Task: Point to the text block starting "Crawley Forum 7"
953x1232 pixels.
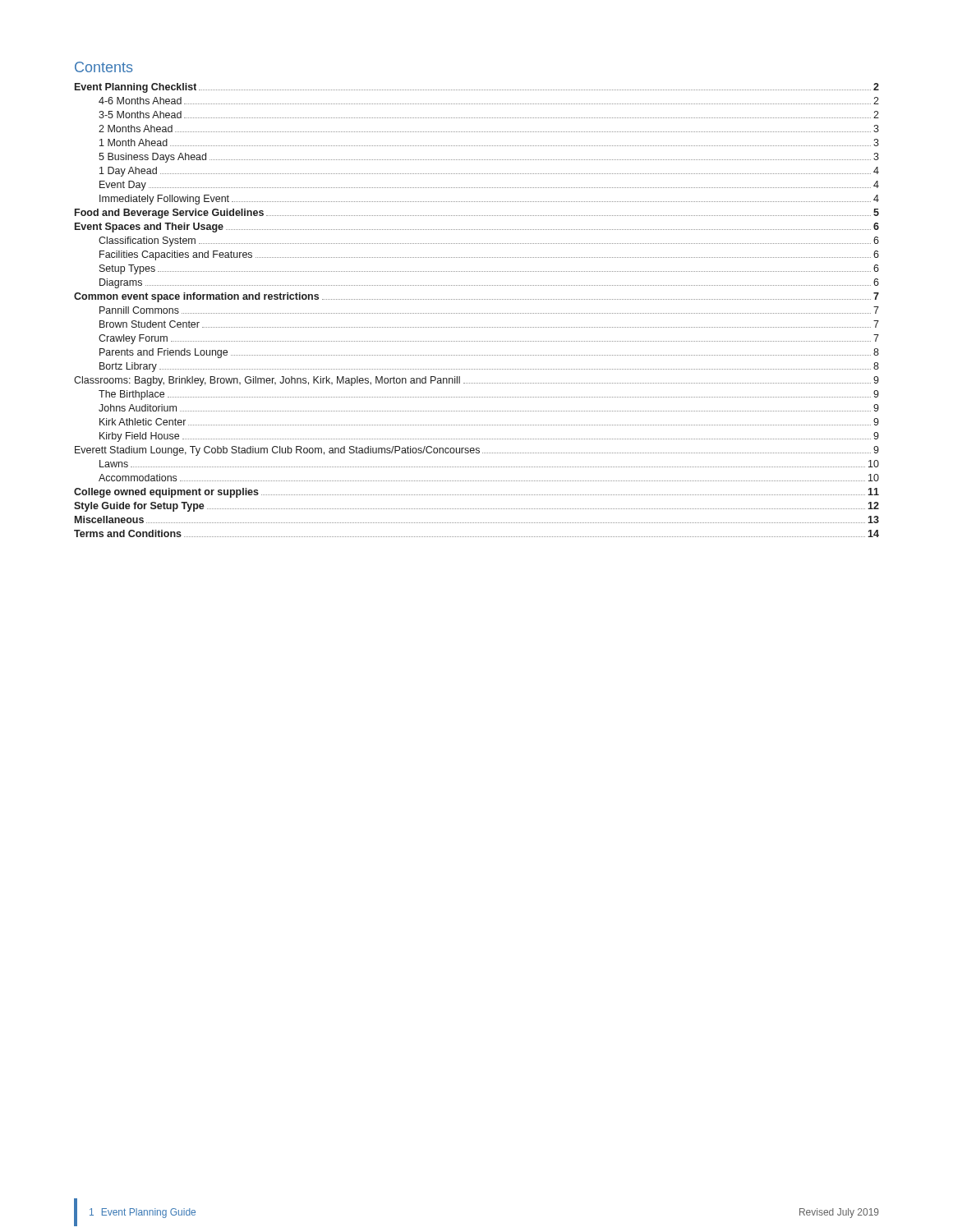Action: pyautogui.click(x=489, y=338)
